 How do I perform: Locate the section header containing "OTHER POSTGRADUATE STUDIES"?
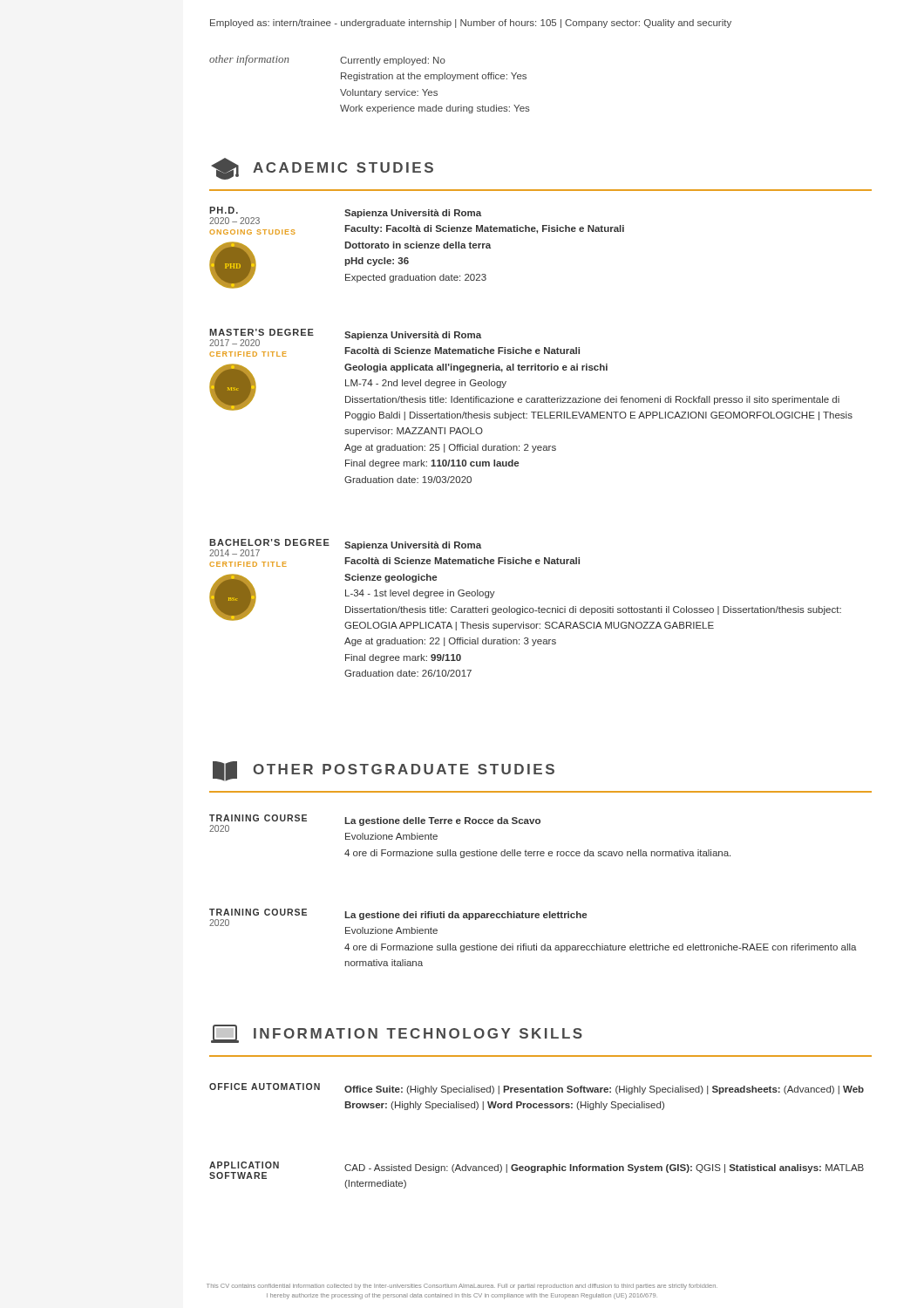click(383, 770)
